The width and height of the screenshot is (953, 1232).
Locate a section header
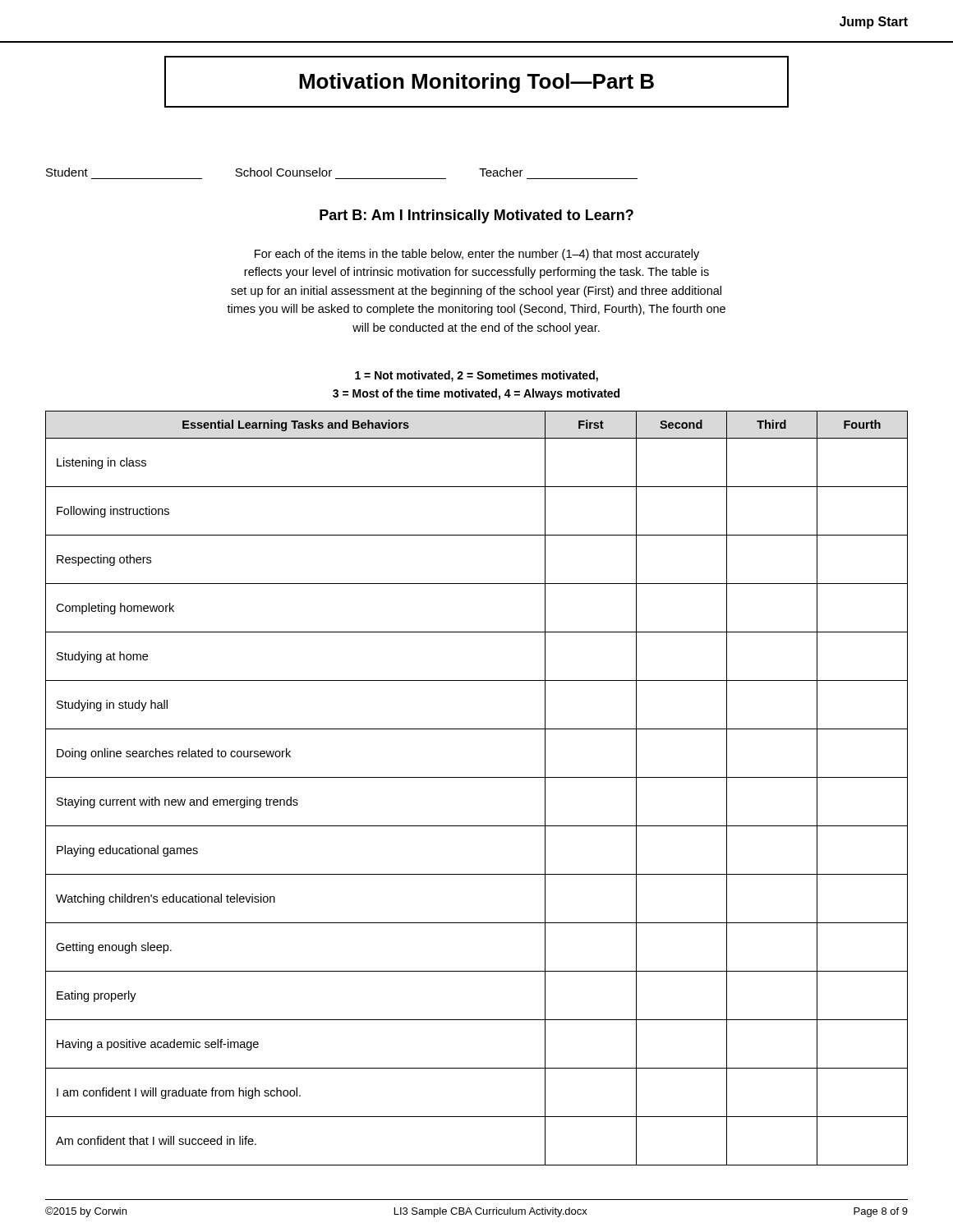(x=476, y=215)
